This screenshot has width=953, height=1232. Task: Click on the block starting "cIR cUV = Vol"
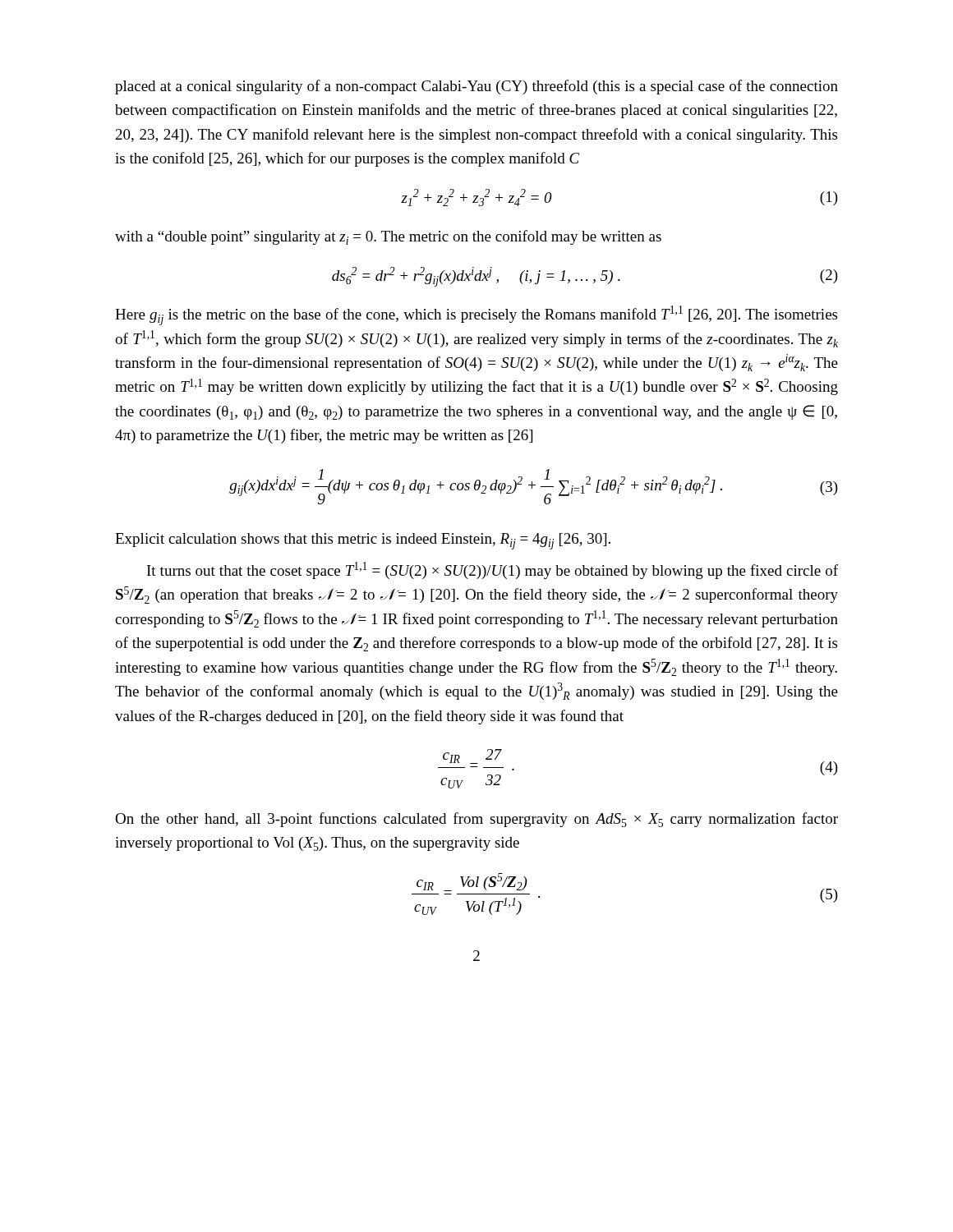pos(493,894)
